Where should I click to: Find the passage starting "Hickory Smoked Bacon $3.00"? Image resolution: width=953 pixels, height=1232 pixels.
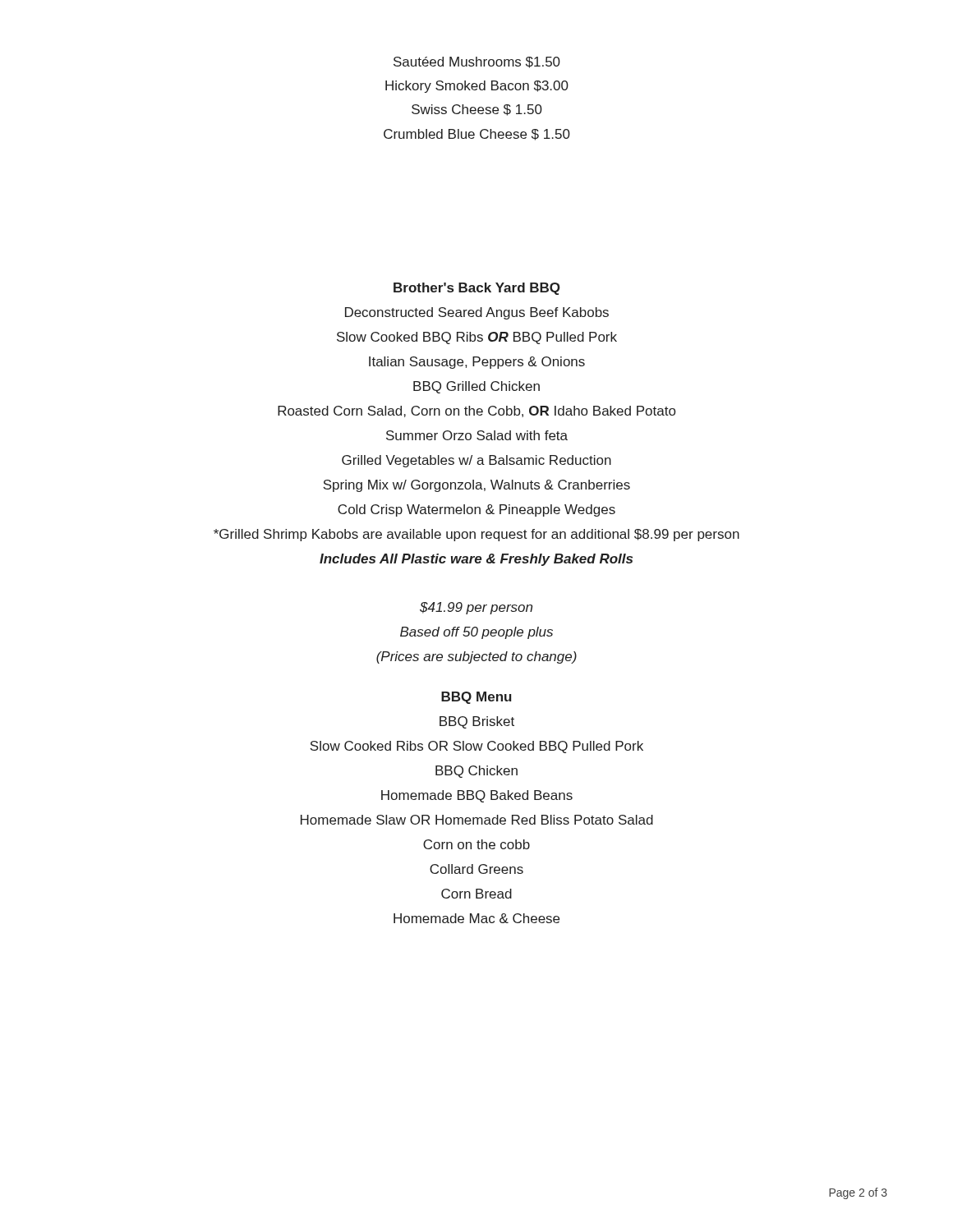click(x=476, y=86)
